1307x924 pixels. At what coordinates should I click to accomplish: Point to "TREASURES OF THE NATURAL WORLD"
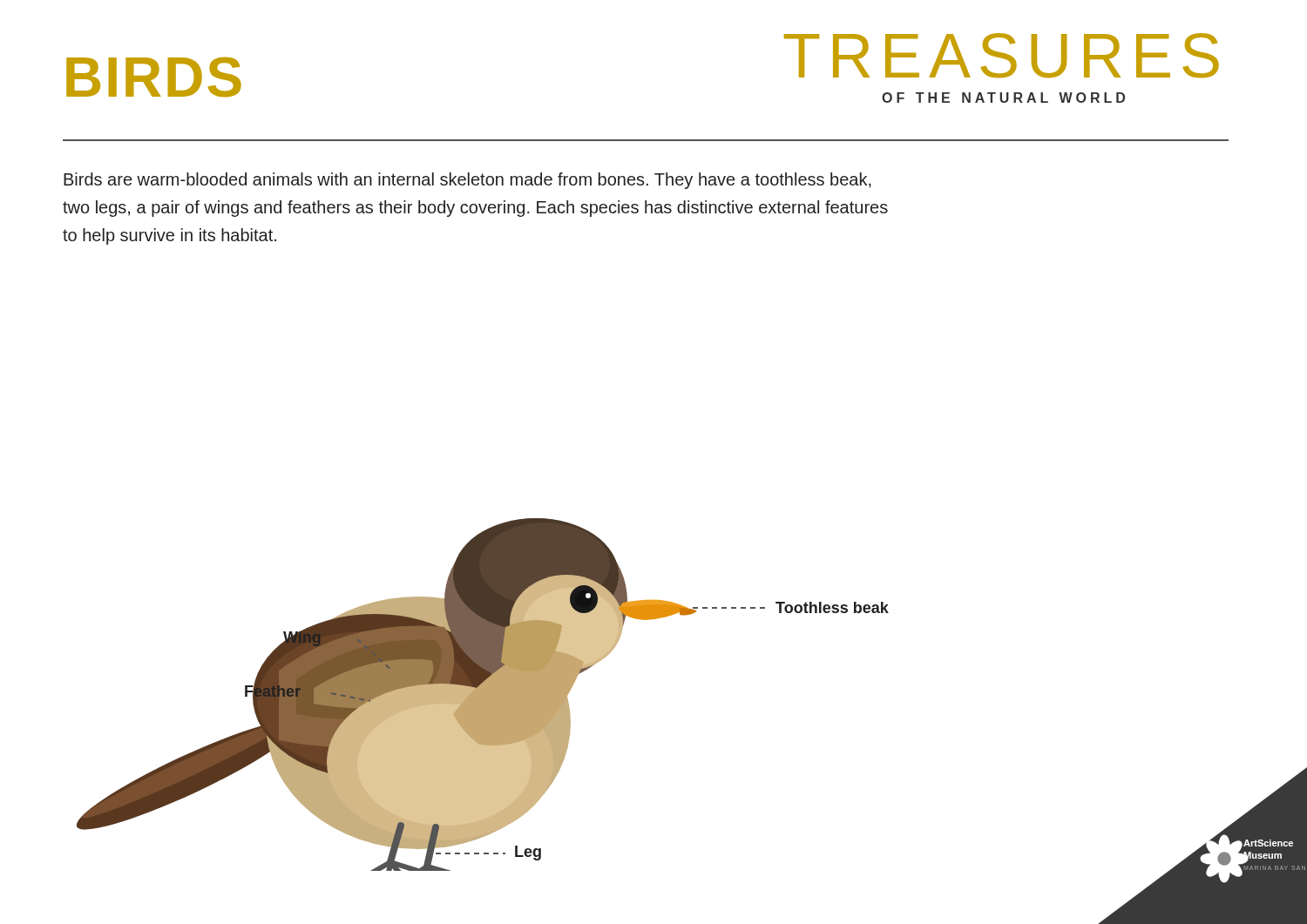(x=1005, y=65)
